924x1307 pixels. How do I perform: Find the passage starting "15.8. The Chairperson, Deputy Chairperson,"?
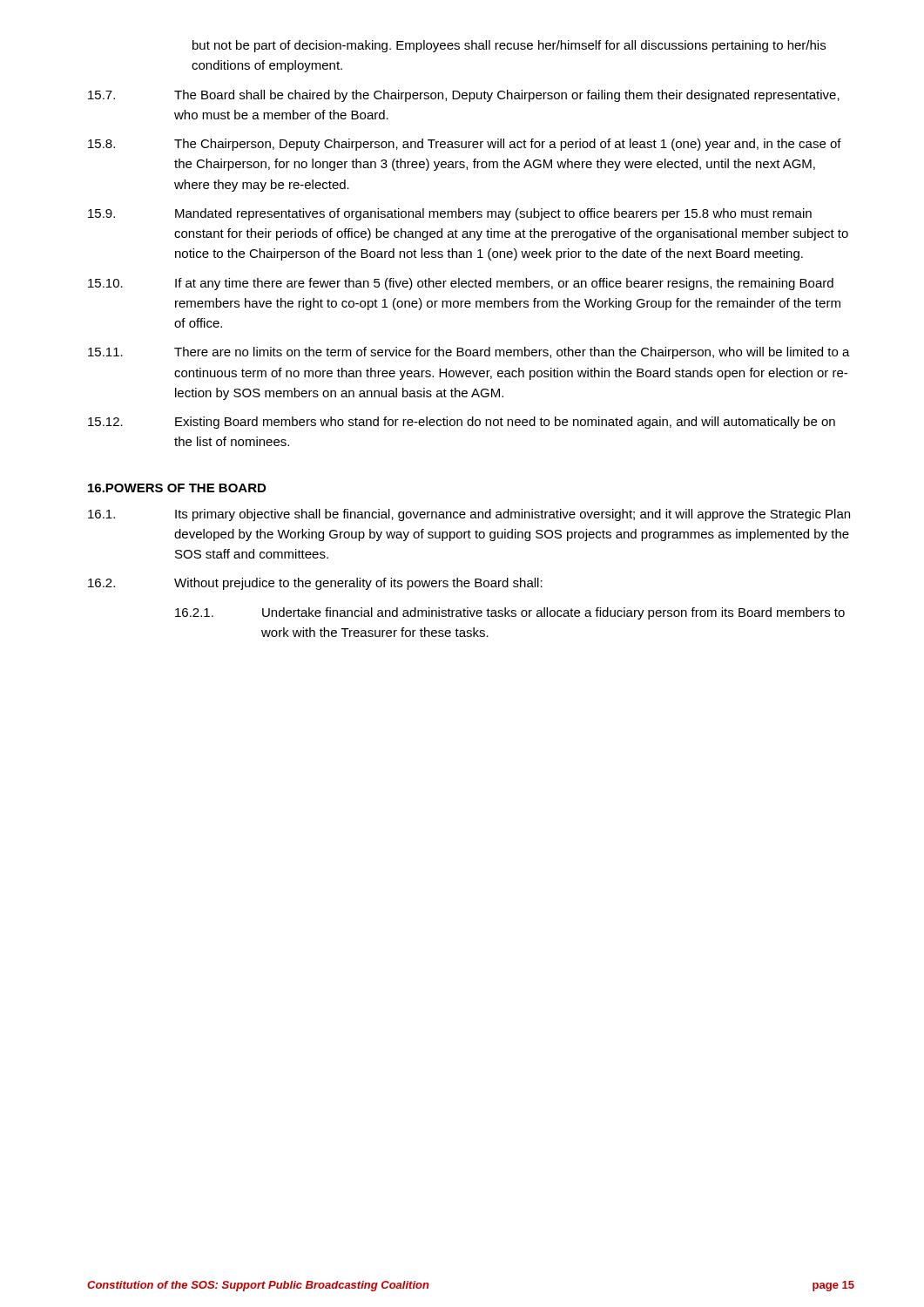(471, 164)
